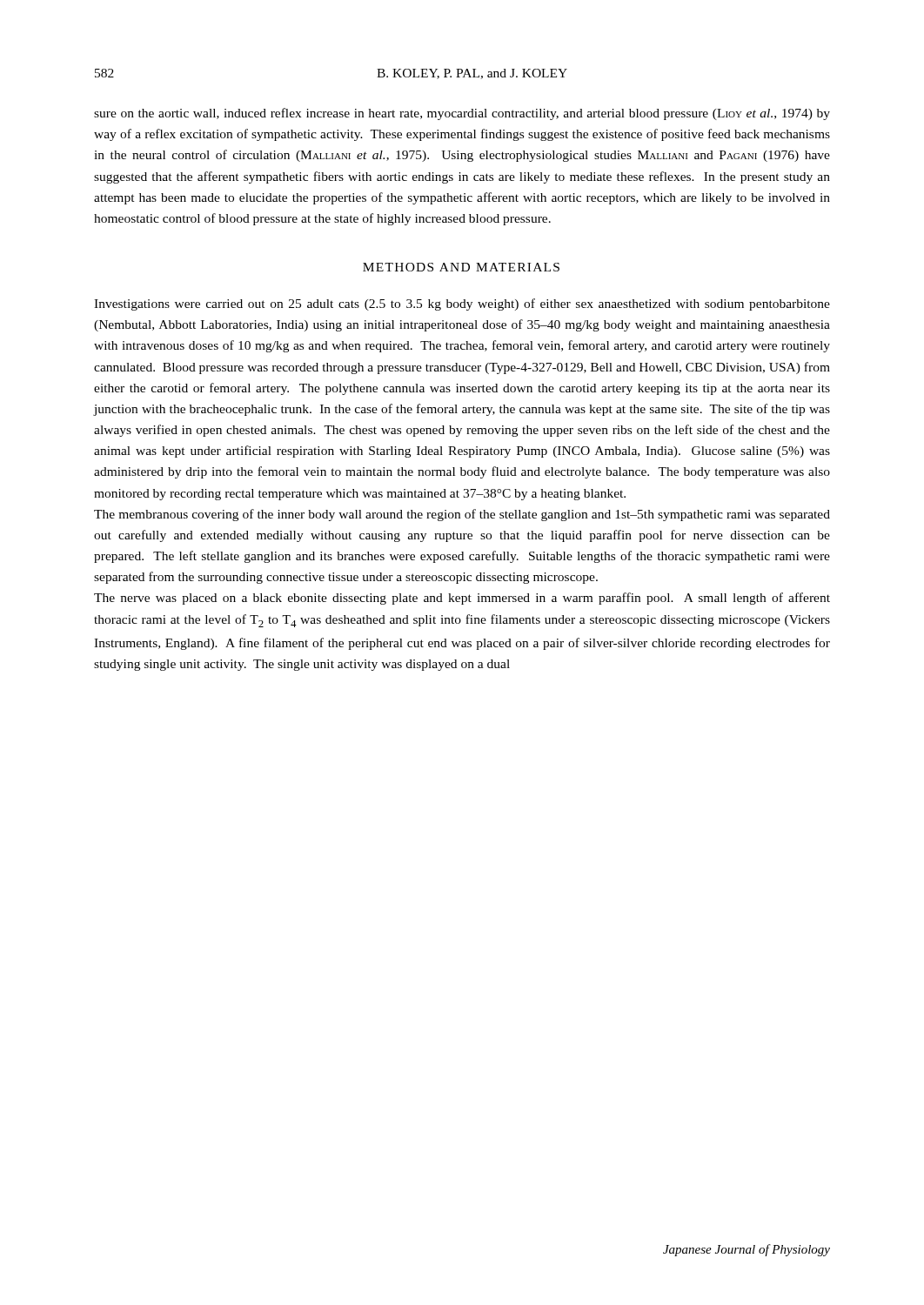Screen dimensions: 1305x924
Task: Locate the text starting "Investigations were carried out on 25 adult"
Action: [x=462, y=398]
